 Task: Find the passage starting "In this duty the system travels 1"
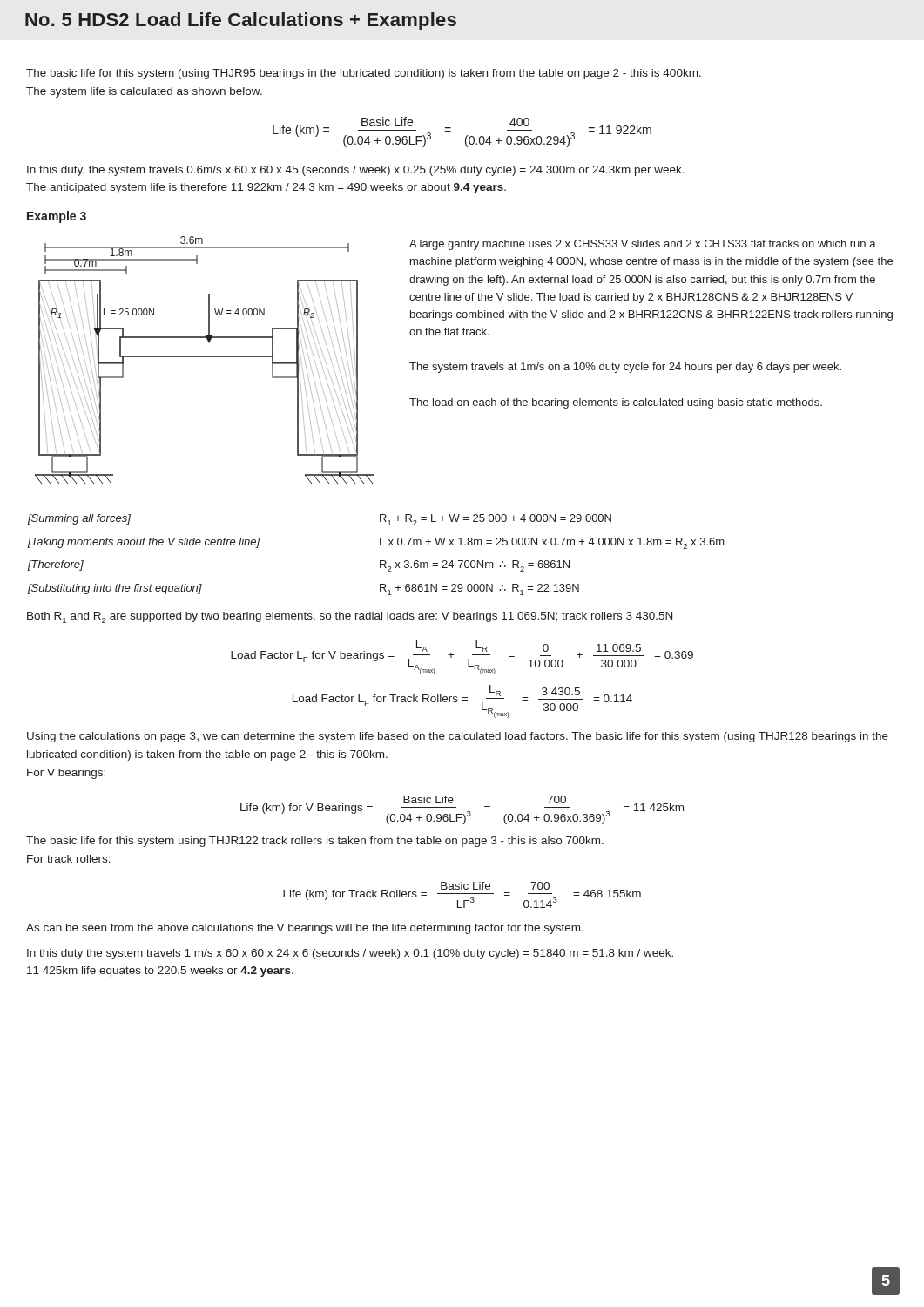point(350,961)
